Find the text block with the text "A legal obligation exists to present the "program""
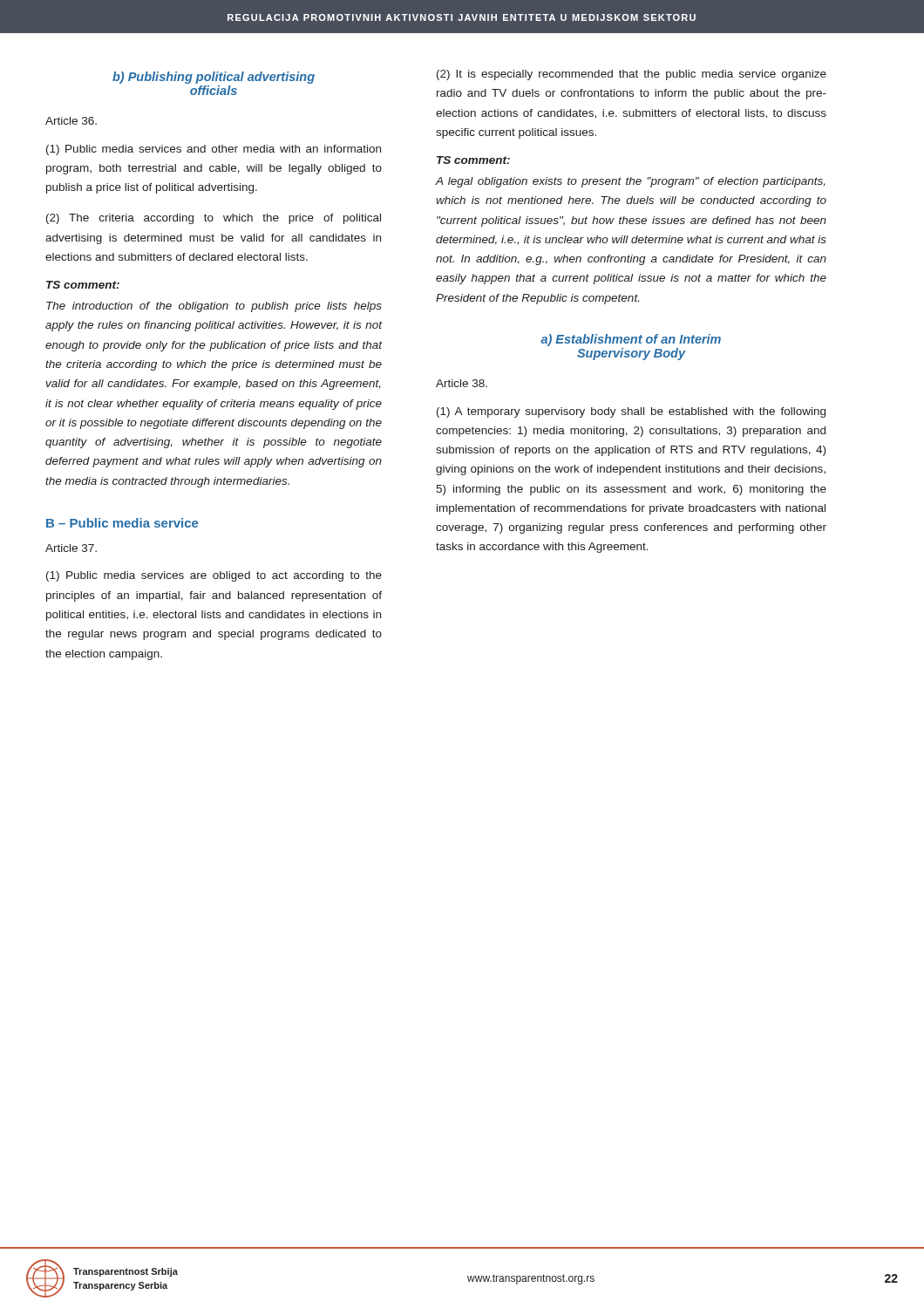Image resolution: width=924 pixels, height=1308 pixels. pyautogui.click(x=631, y=239)
